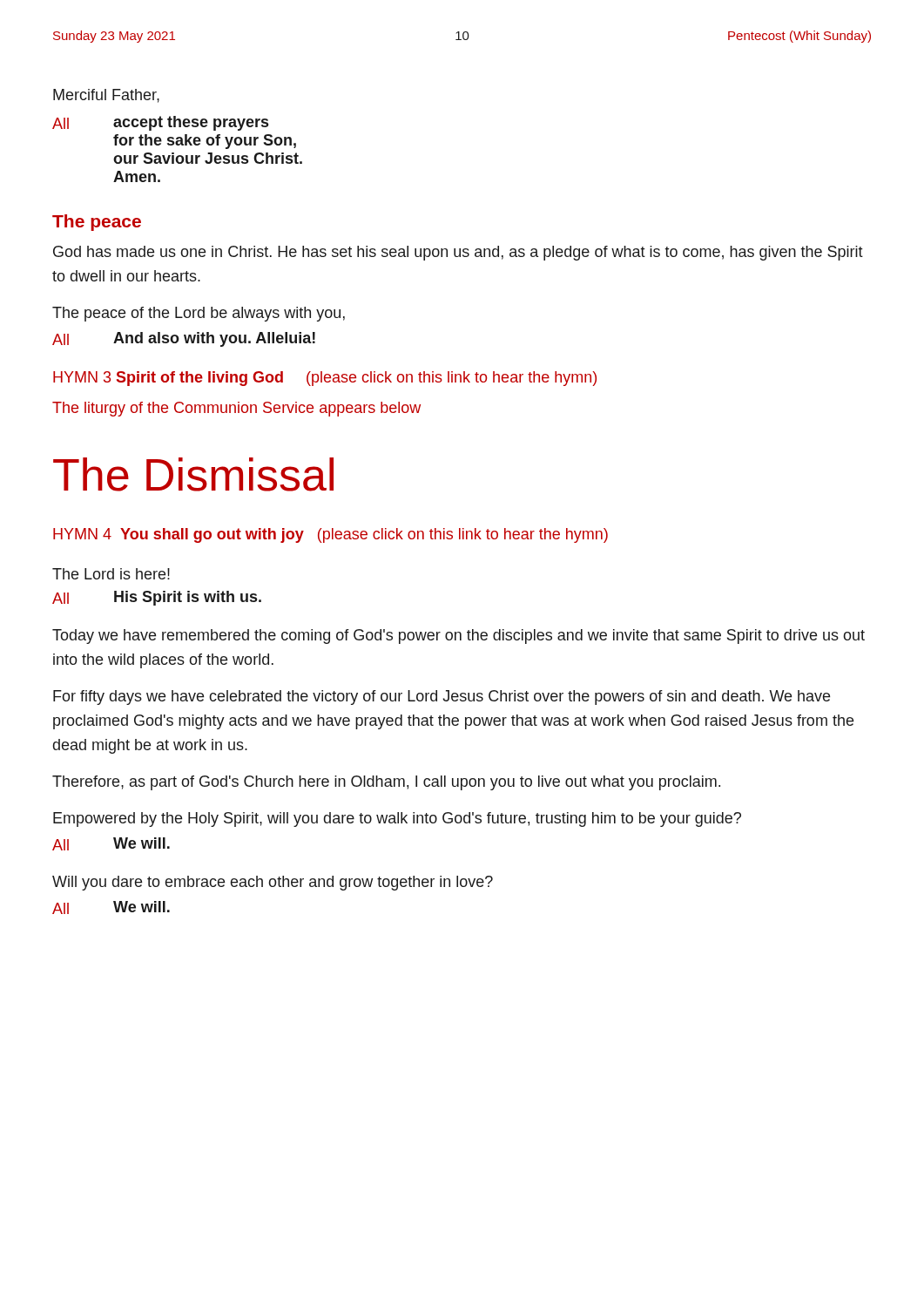Image resolution: width=924 pixels, height=1307 pixels.
Task: Select the text with the text "All His Spirit is with us."
Action: coord(157,598)
